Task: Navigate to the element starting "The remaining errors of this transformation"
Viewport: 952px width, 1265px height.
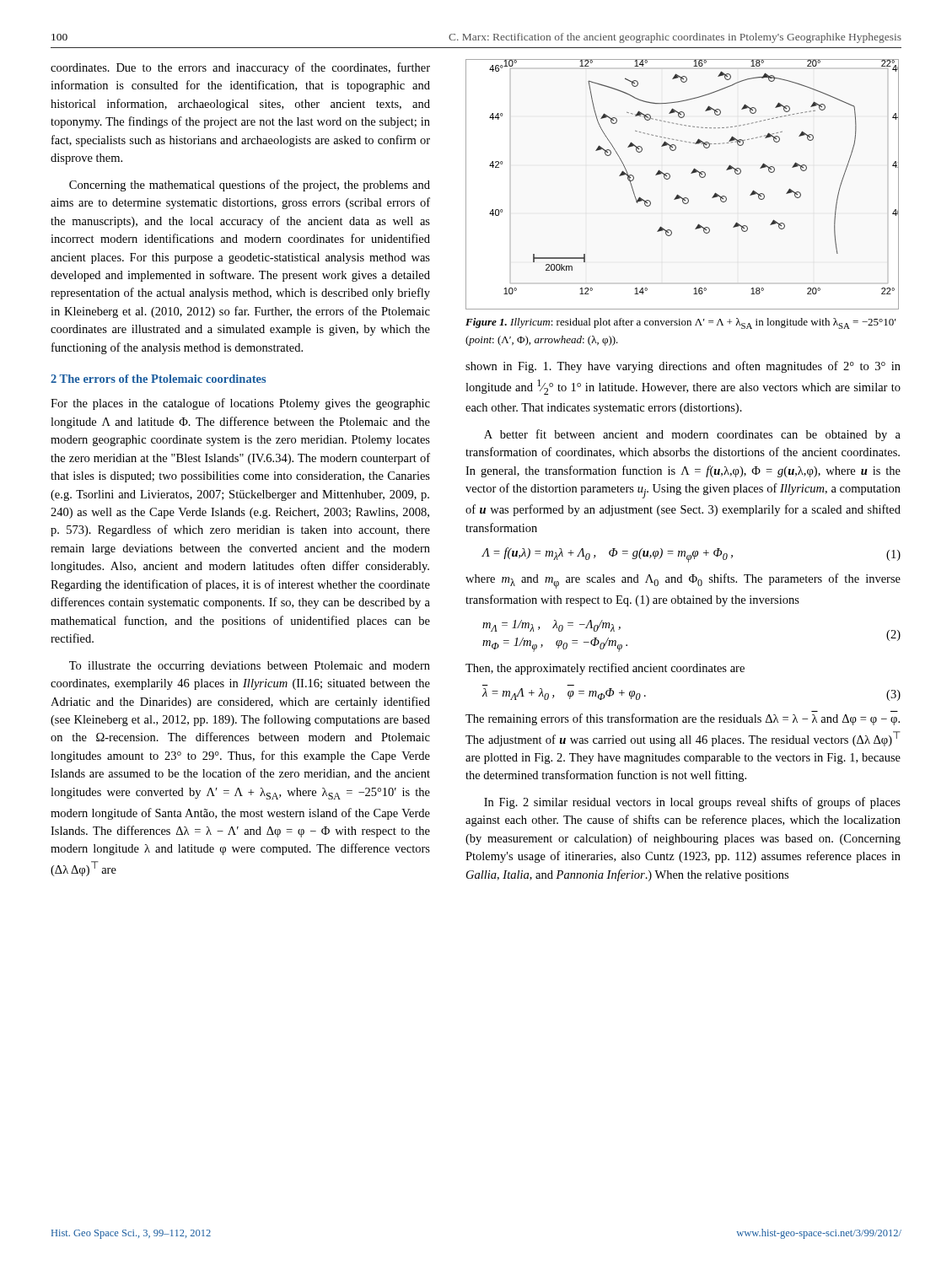Action: pos(683,748)
